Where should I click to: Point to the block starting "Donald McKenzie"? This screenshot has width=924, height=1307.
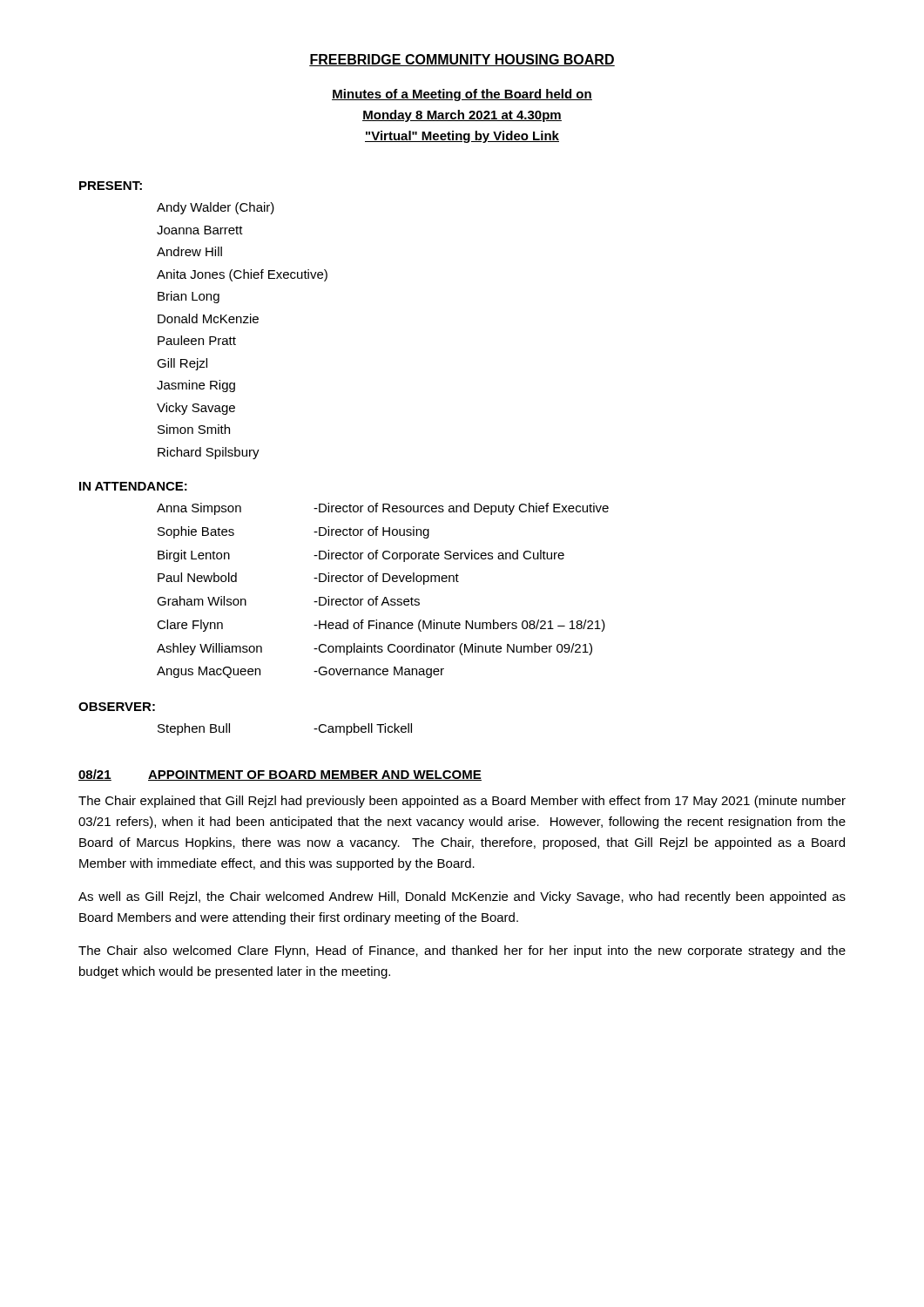pos(208,318)
